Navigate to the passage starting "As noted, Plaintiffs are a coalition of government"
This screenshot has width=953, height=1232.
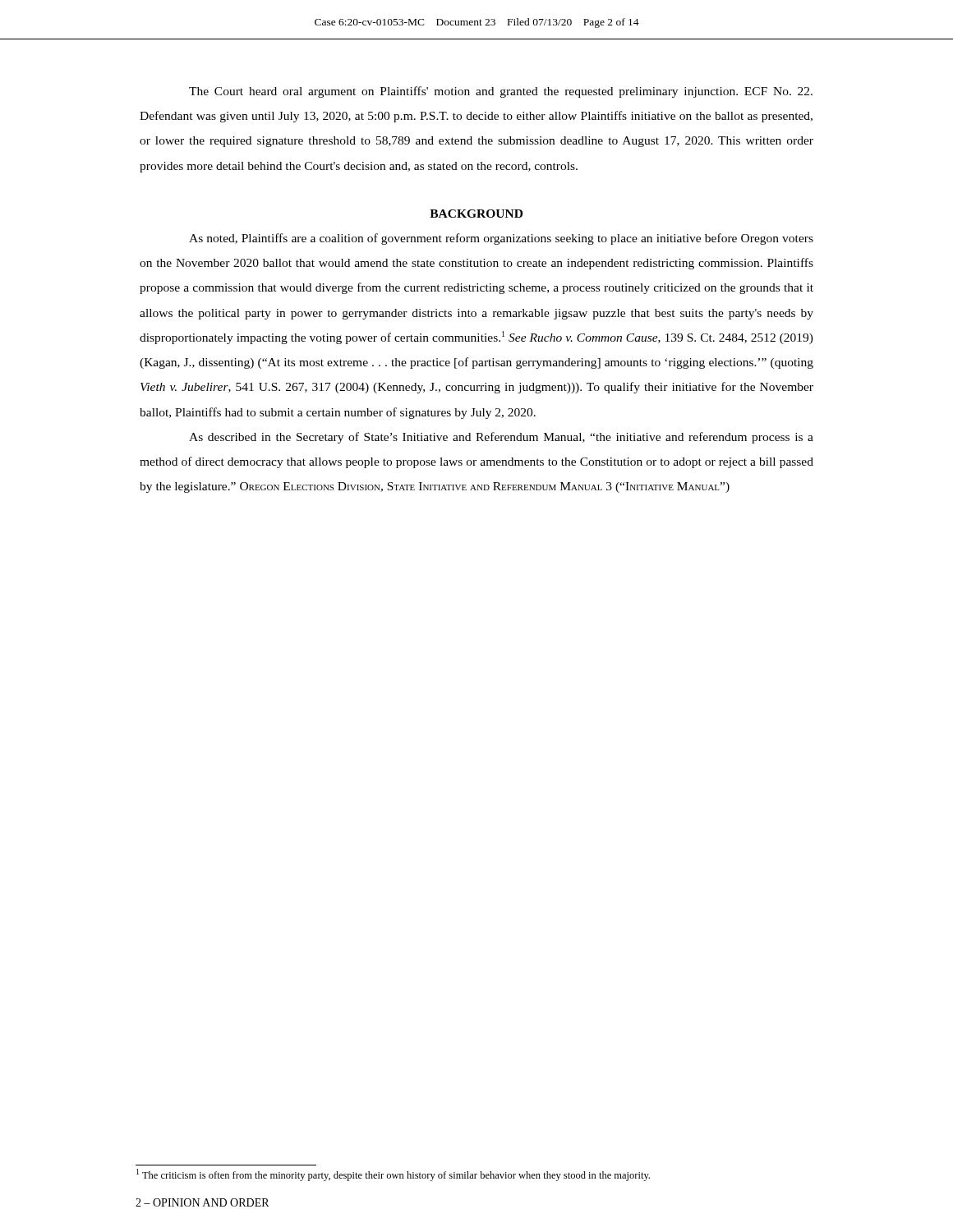click(476, 325)
